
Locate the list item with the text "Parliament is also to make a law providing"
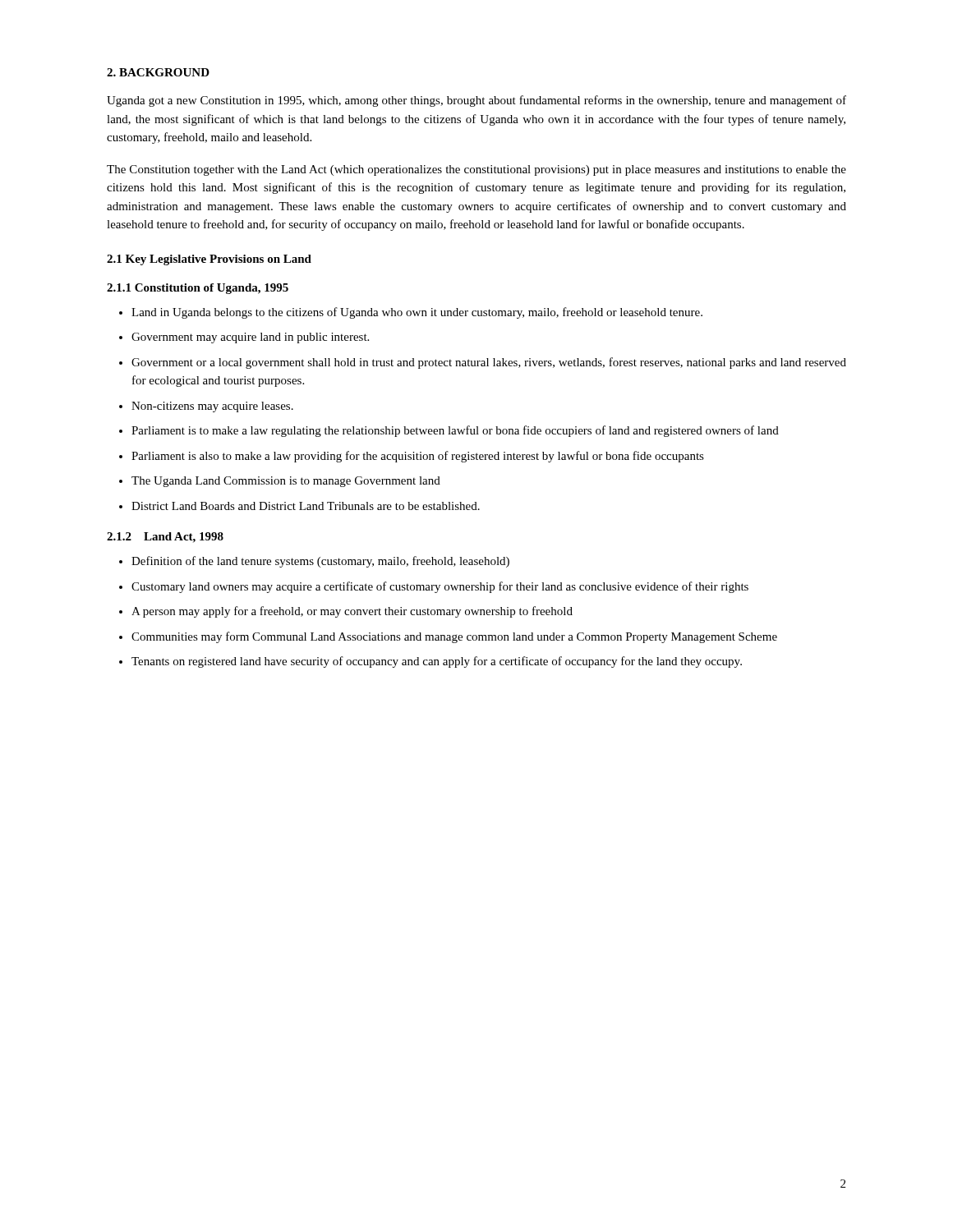[418, 455]
